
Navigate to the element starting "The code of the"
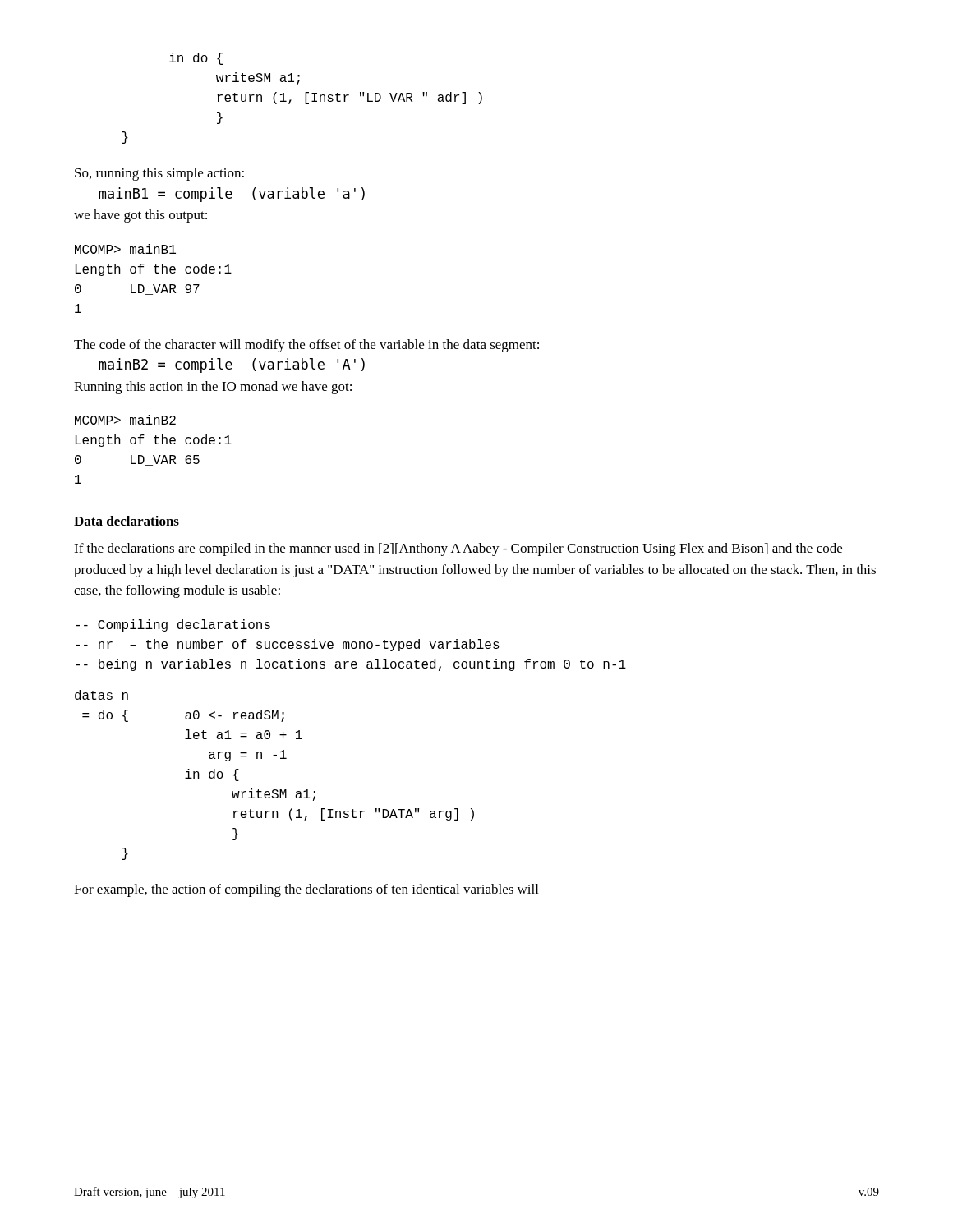pyautogui.click(x=307, y=365)
